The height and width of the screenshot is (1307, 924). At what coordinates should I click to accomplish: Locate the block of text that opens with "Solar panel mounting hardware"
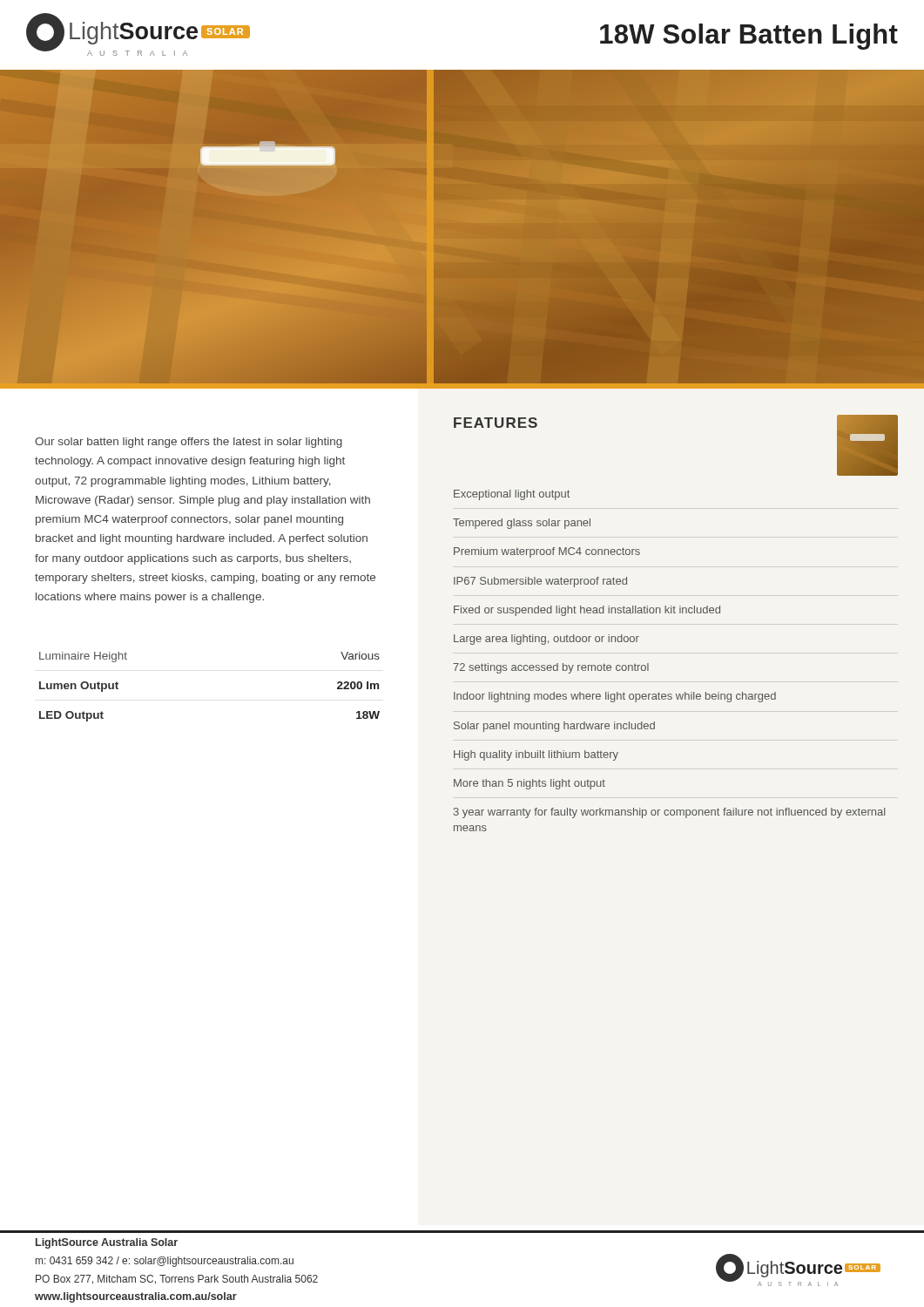(554, 725)
